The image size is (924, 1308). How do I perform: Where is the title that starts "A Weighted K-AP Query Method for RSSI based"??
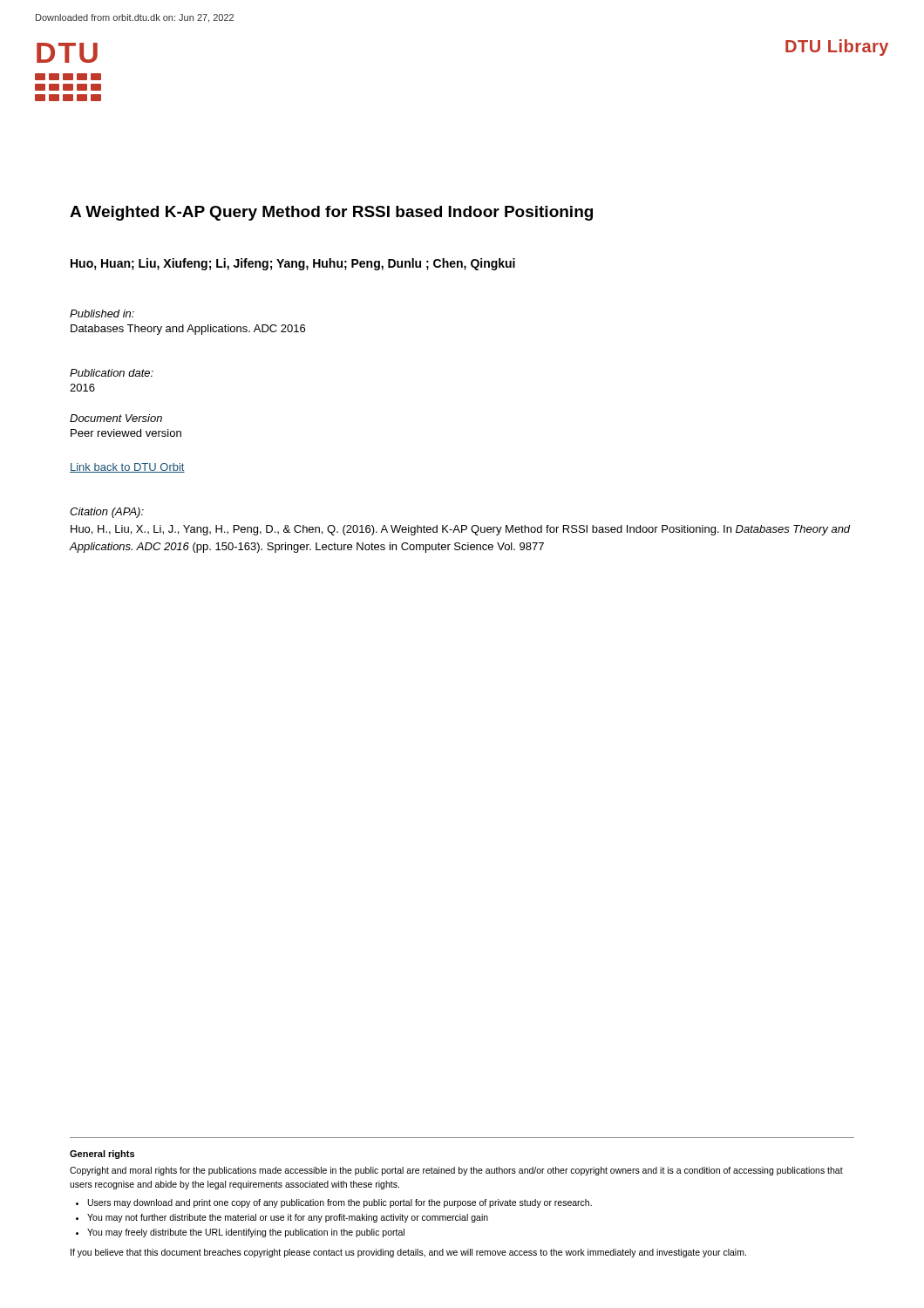[x=332, y=212]
